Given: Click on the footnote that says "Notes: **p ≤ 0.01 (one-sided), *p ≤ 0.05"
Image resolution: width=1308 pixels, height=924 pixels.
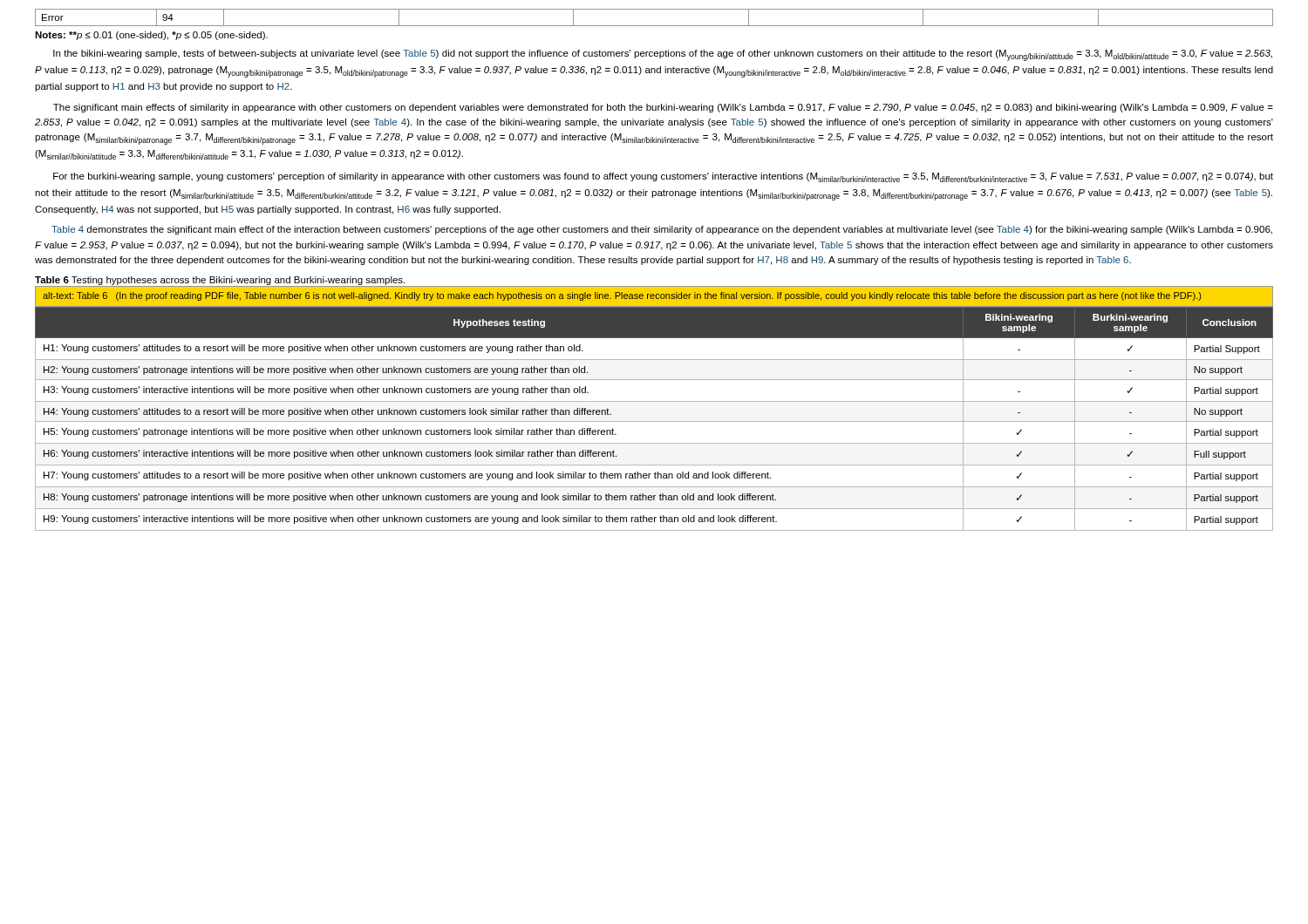Looking at the screenshot, I should tap(152, 35).
